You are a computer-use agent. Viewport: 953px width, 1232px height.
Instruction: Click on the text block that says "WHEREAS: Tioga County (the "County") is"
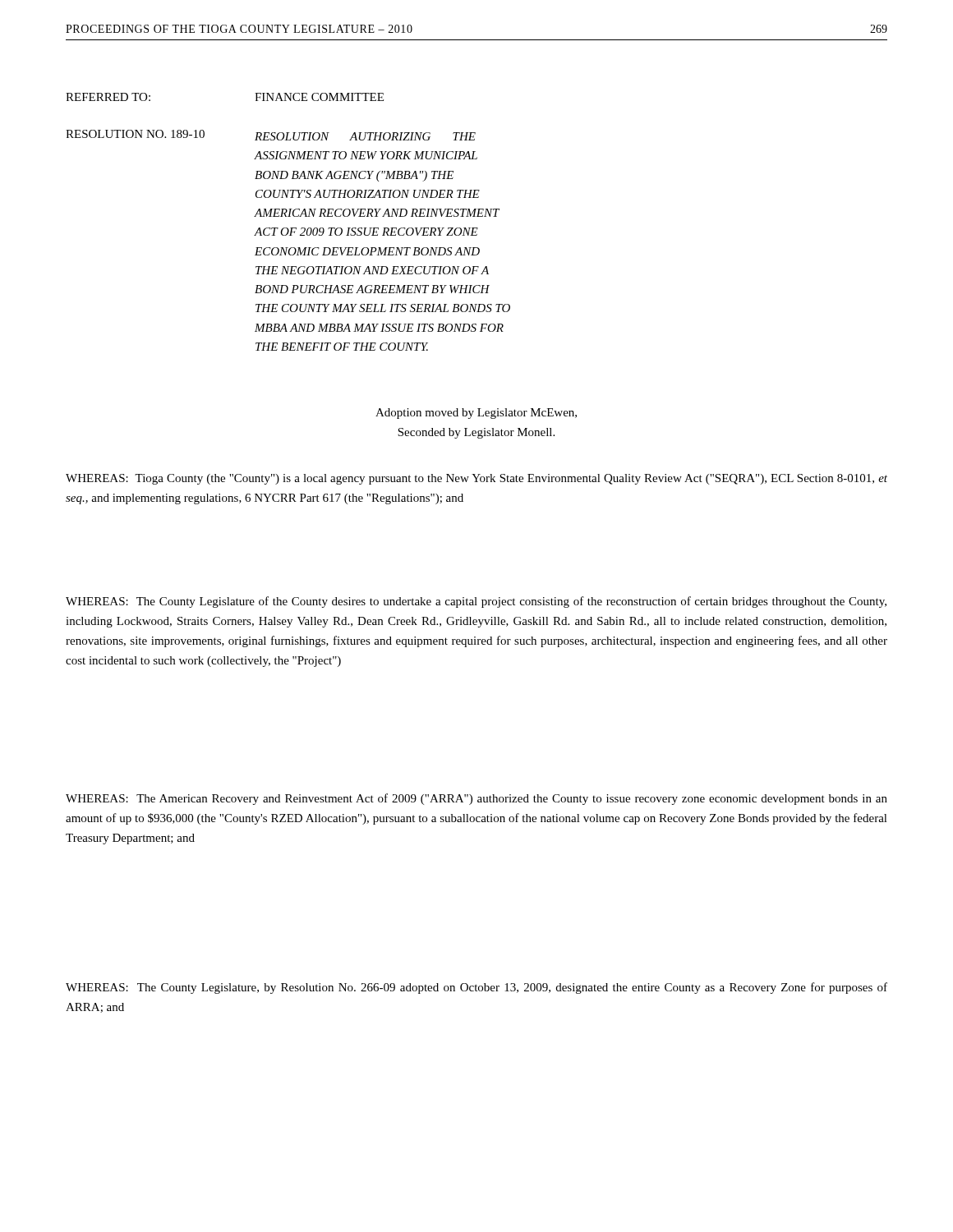[x=476, y=488]
